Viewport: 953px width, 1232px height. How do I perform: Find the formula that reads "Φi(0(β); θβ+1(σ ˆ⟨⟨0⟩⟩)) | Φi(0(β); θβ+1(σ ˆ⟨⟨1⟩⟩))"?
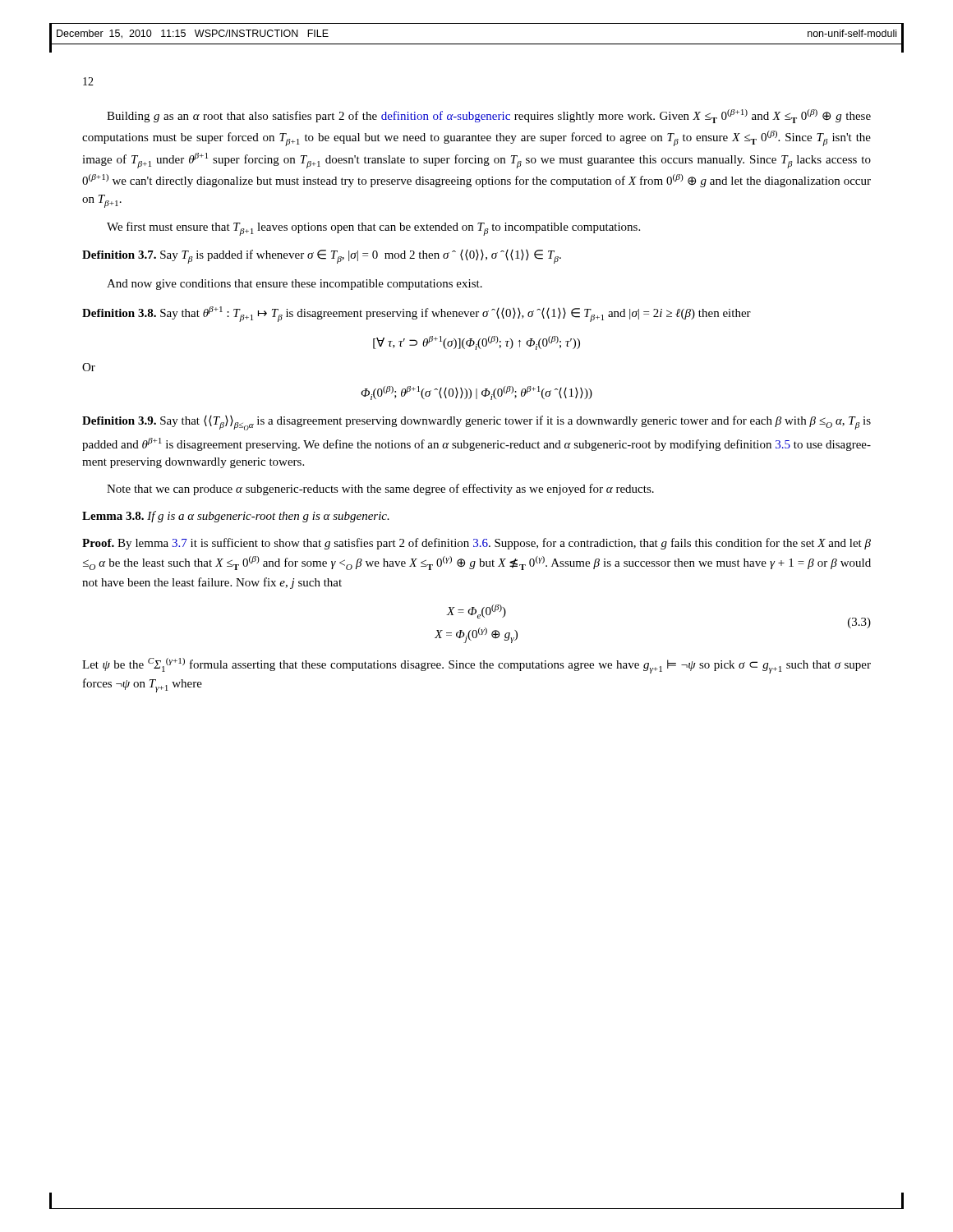coord(476,392)
